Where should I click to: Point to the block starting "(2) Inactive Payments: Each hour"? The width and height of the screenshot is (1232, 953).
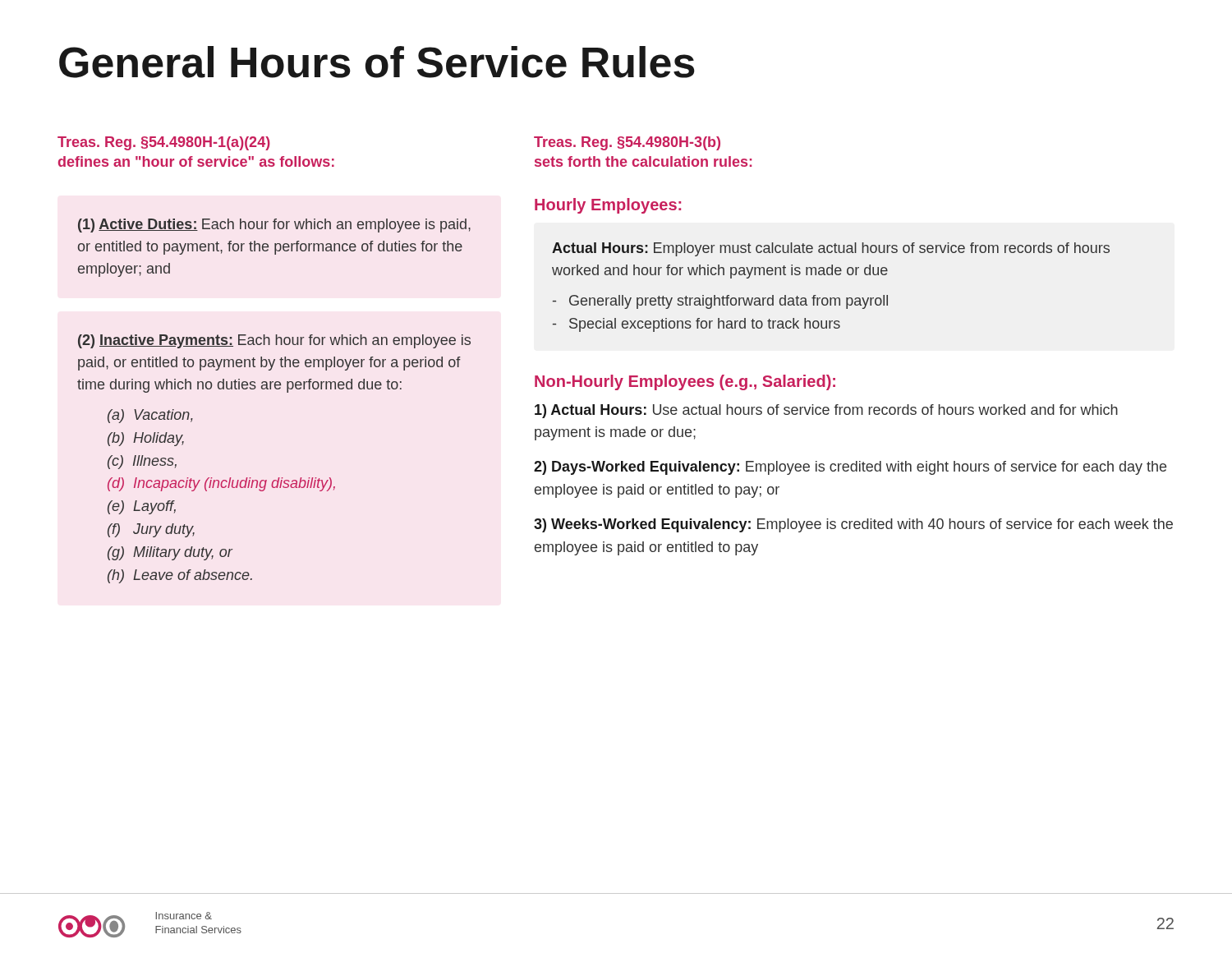(x=274, y=341)
